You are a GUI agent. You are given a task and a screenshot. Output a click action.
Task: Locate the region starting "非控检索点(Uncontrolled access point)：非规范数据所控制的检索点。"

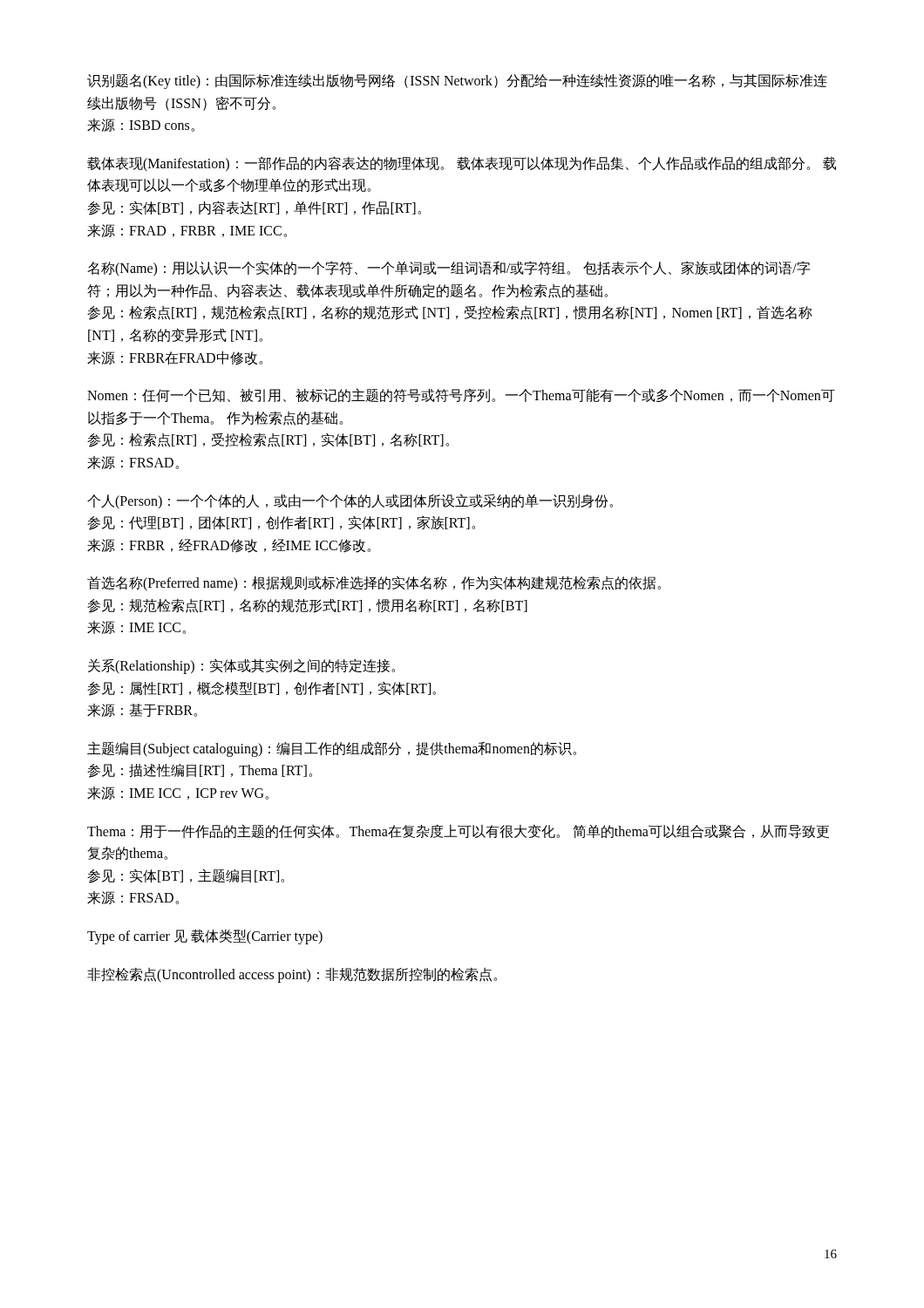(x=462, y=974)
